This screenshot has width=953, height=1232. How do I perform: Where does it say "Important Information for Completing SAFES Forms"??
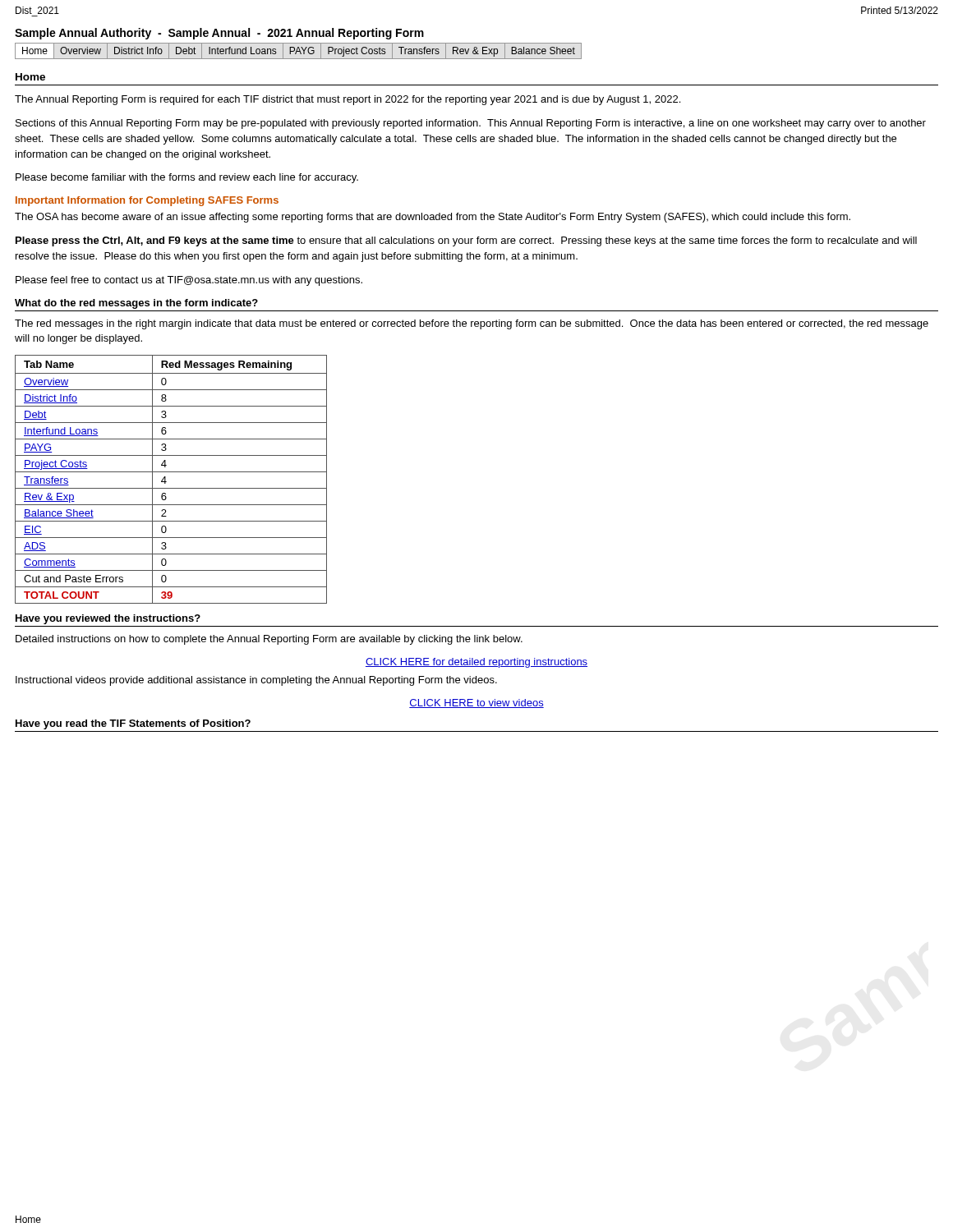[x=147, y=200]
